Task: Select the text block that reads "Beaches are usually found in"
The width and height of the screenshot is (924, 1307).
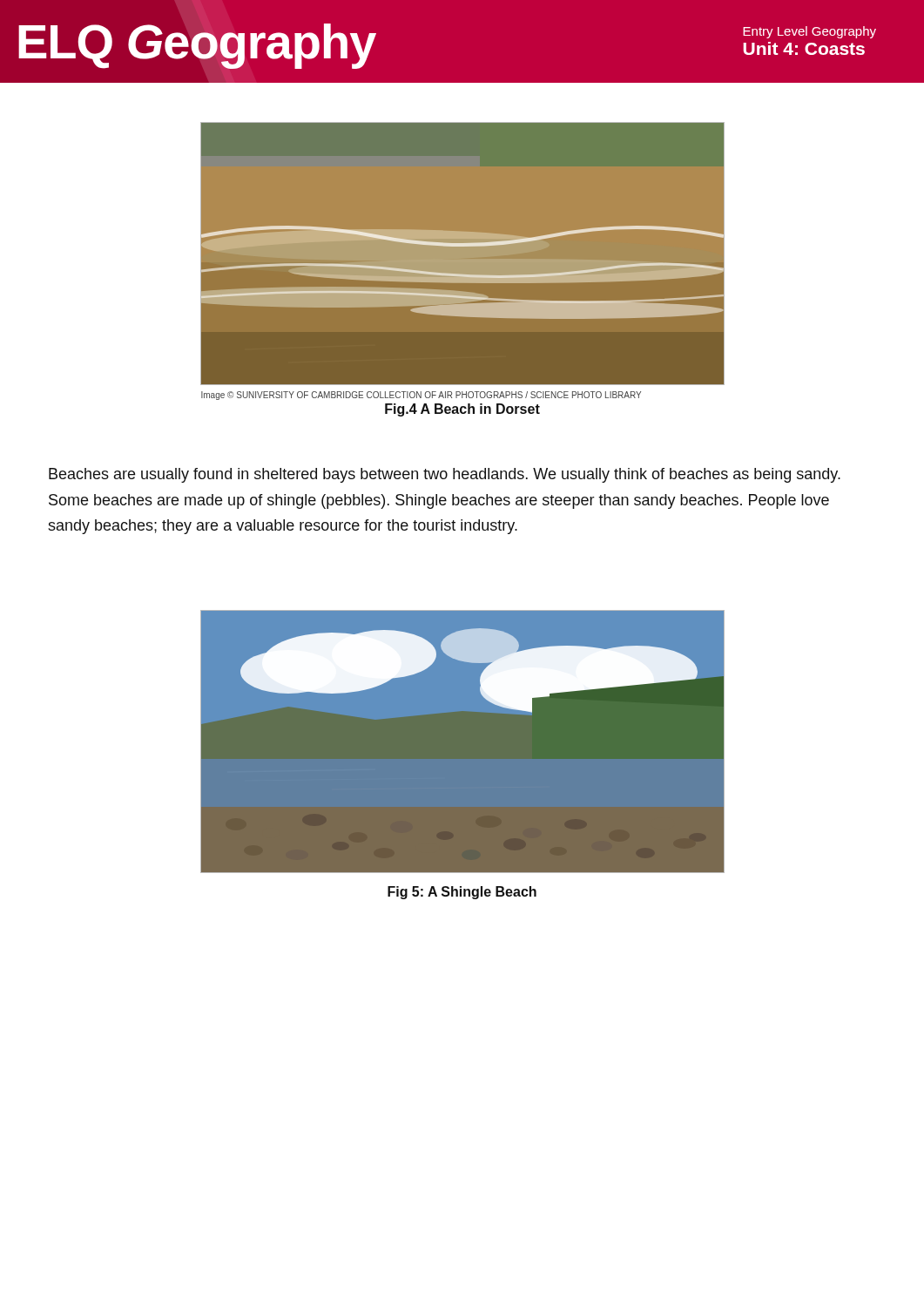Action: tap(445, 500)
